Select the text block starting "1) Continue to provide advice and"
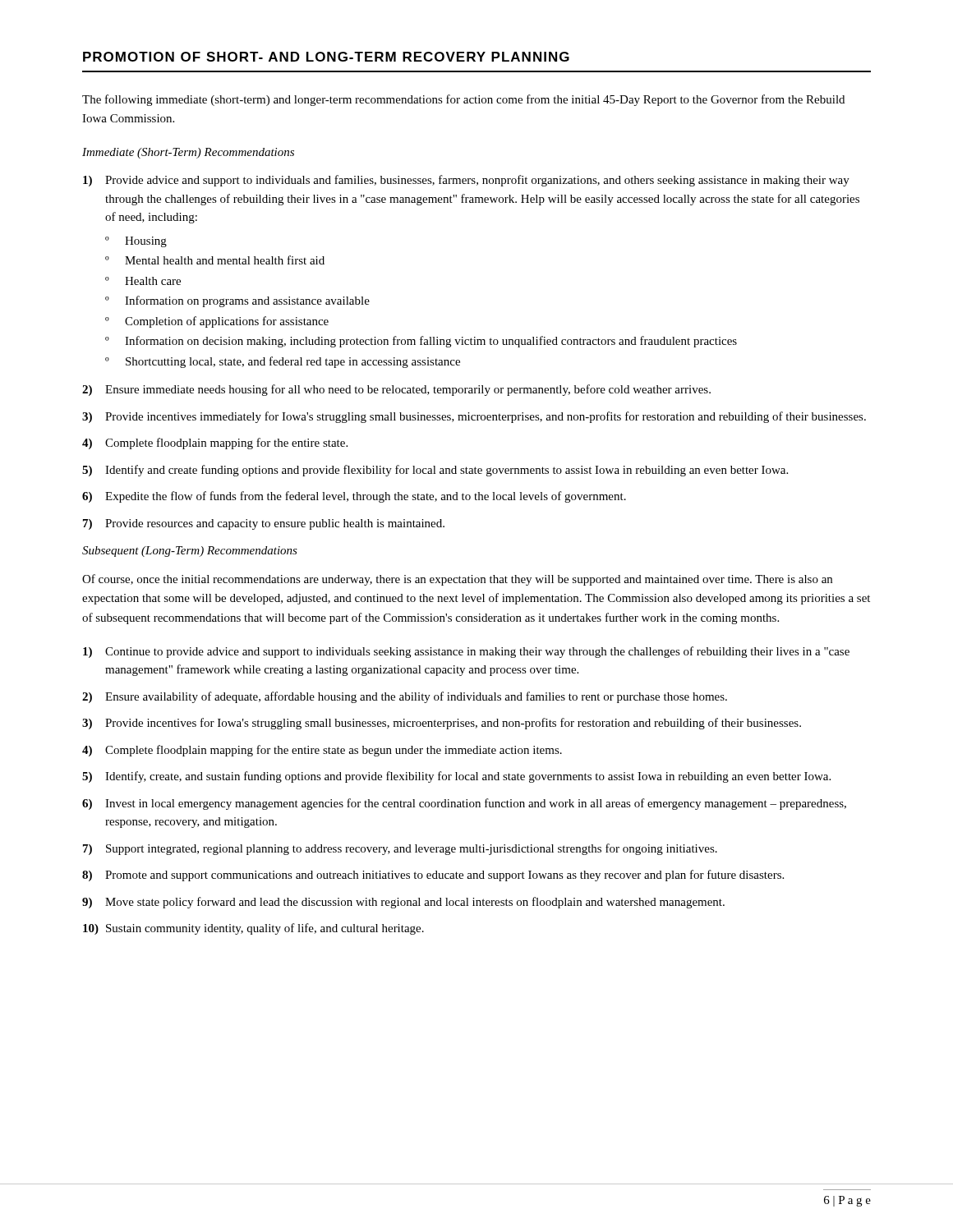Image resolution: width=953 pixels, height=1232 pixels. 476,661
